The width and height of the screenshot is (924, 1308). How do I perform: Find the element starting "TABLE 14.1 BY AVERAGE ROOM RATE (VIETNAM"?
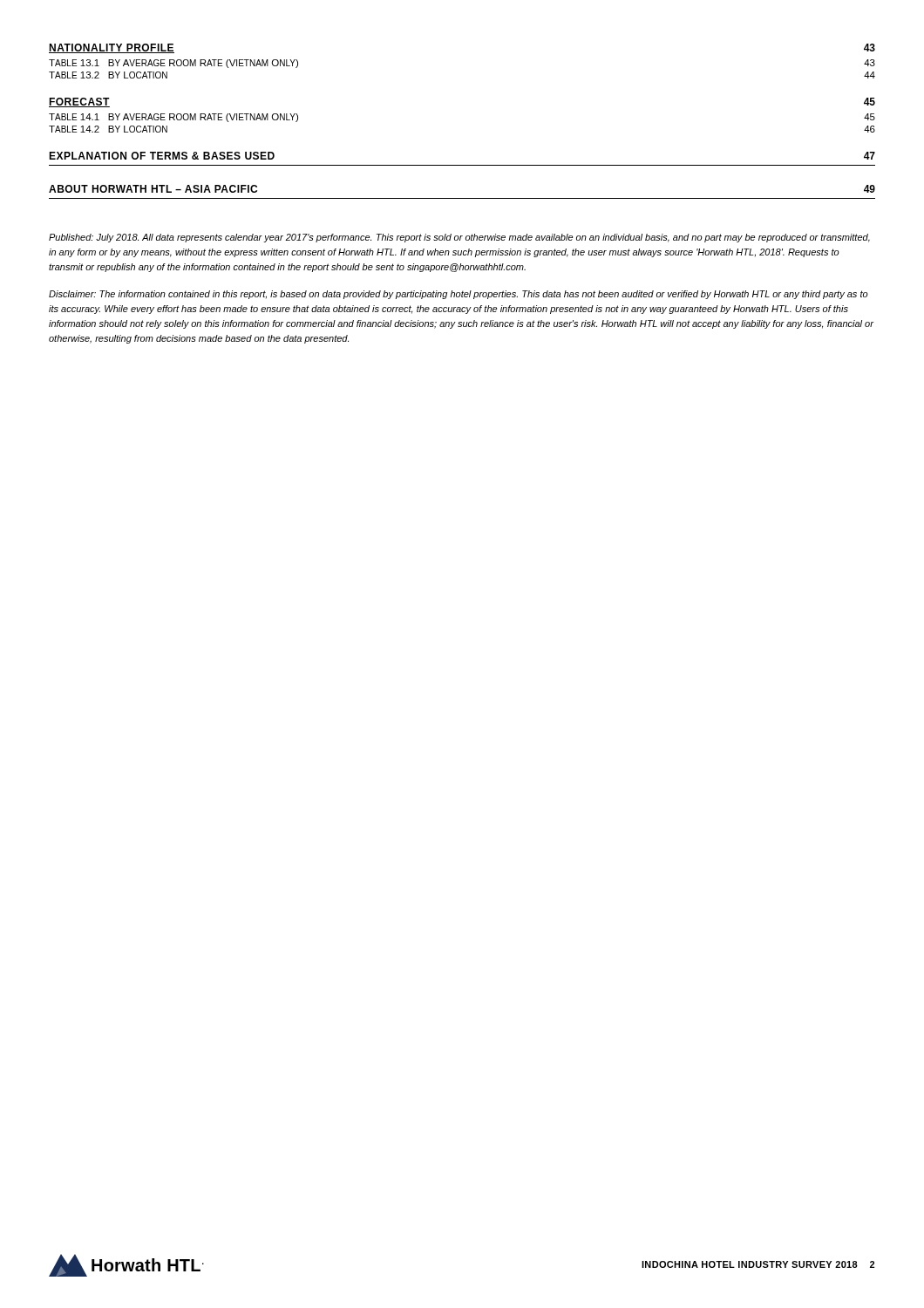(x=172, y=117)
